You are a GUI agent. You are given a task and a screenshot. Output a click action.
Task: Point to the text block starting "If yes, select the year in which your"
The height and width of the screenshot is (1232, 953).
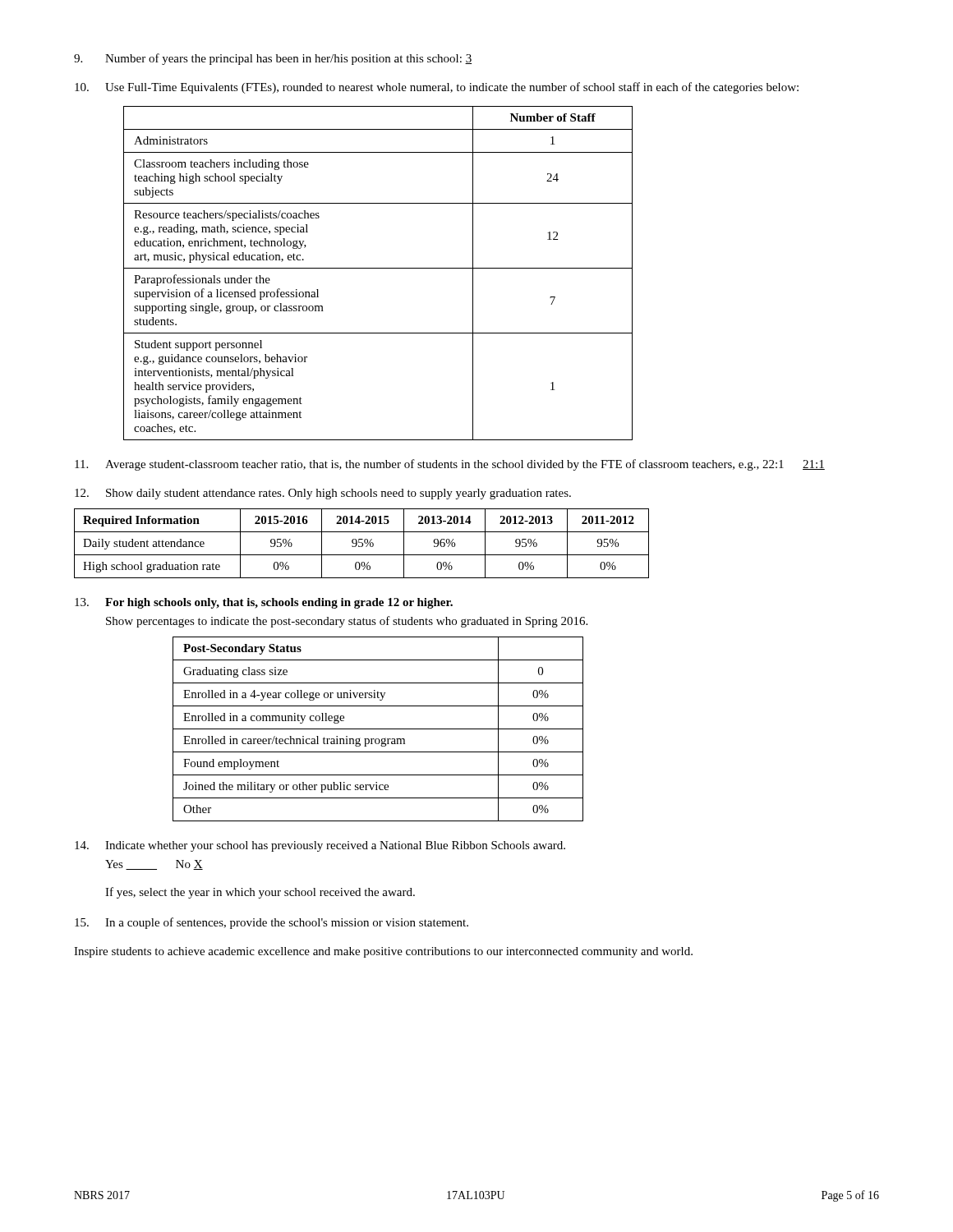tap(260, 892)
